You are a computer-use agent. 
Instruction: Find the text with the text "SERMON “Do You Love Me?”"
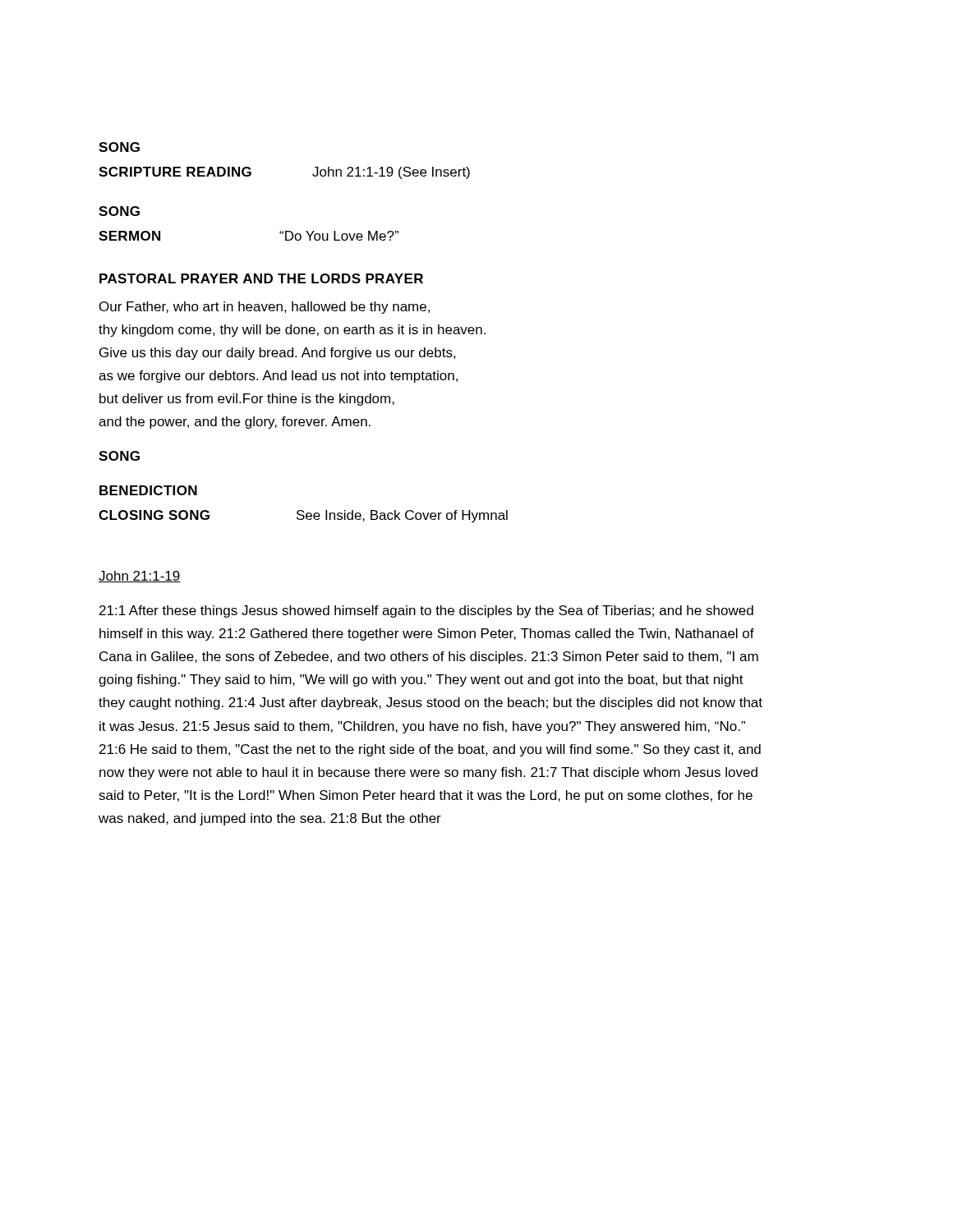tap(134, 236)
